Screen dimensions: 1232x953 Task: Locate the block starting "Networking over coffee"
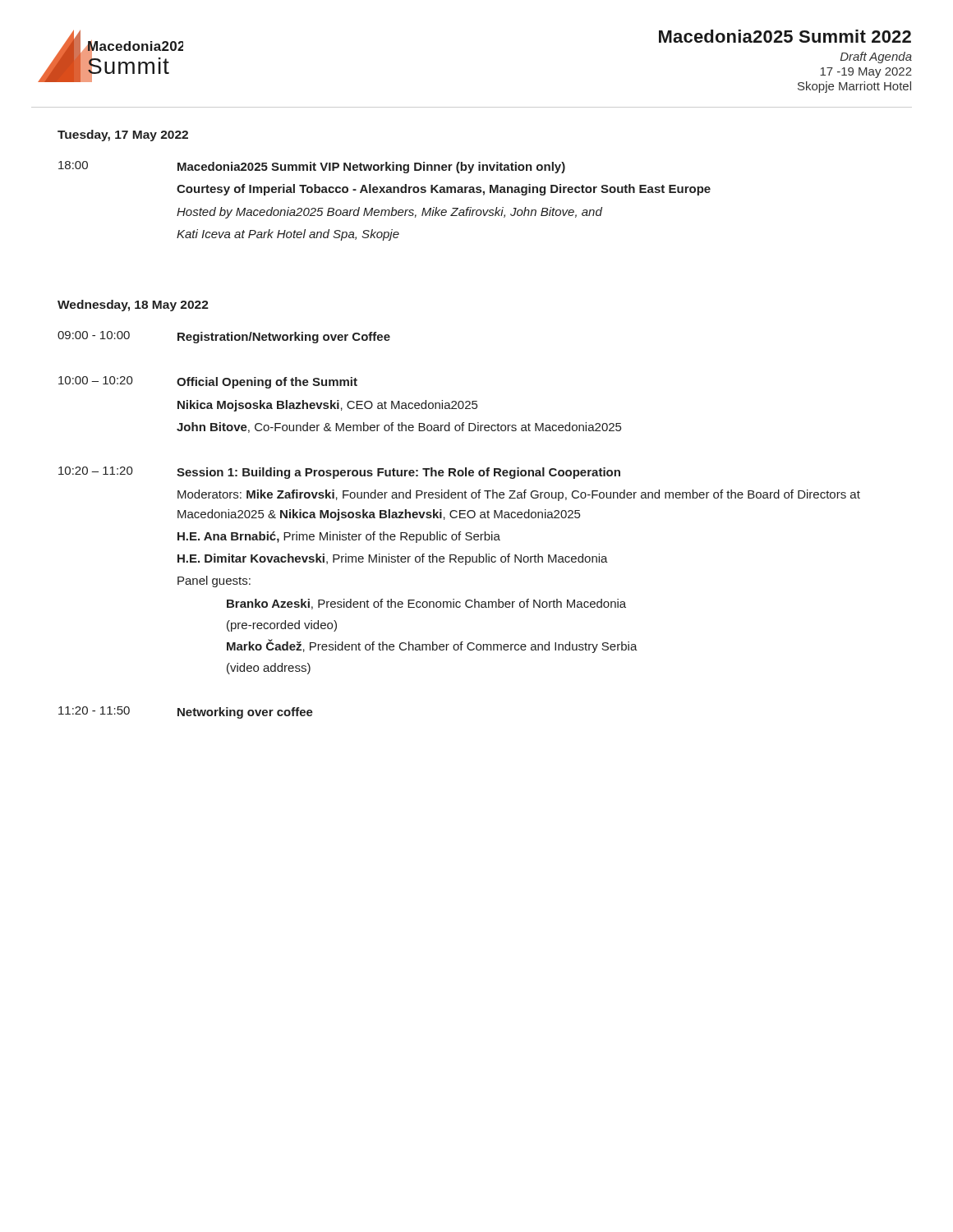point(245,713)
